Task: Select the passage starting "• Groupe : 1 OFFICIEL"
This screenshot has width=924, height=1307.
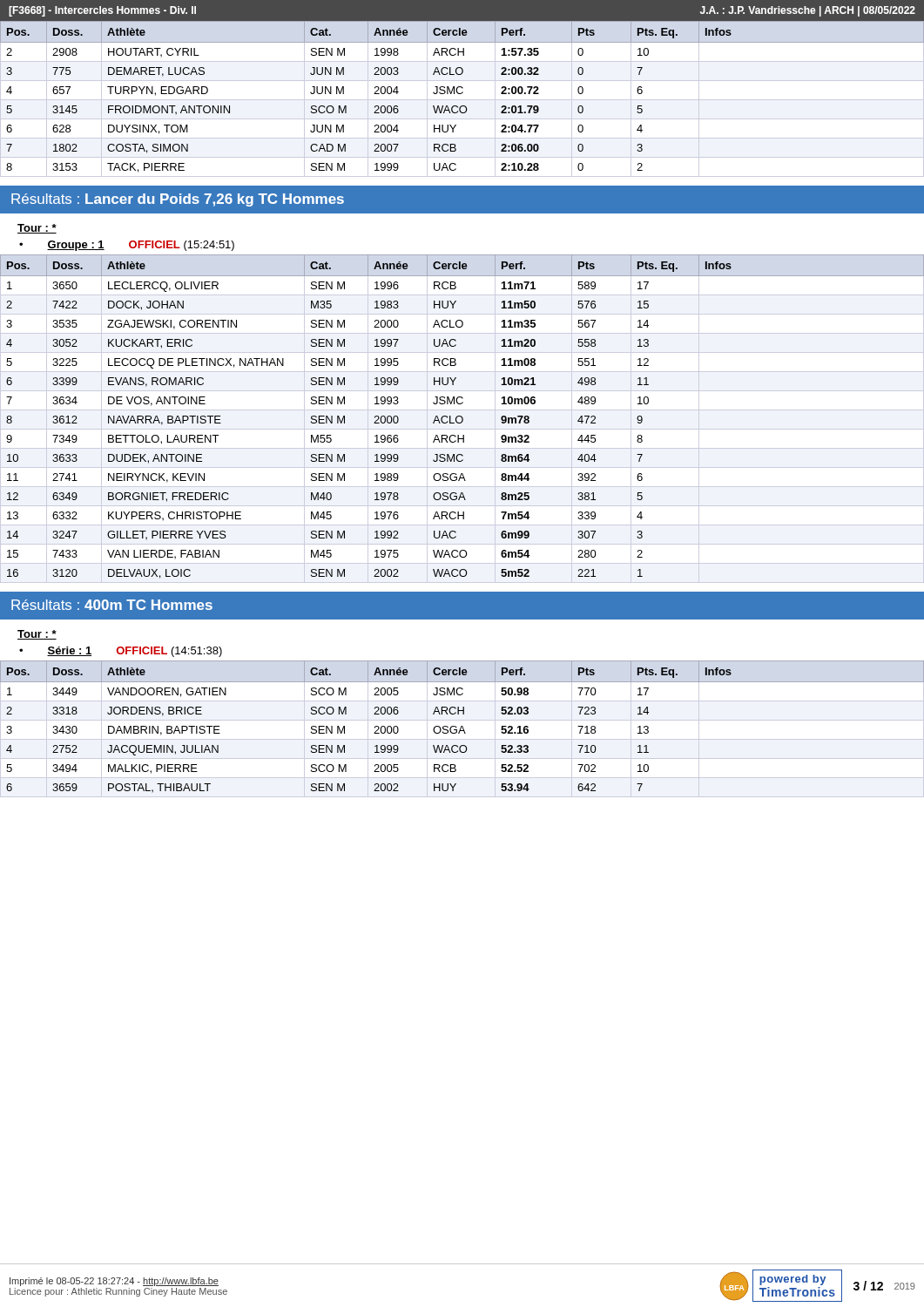Action: click(x=127, y=244)
